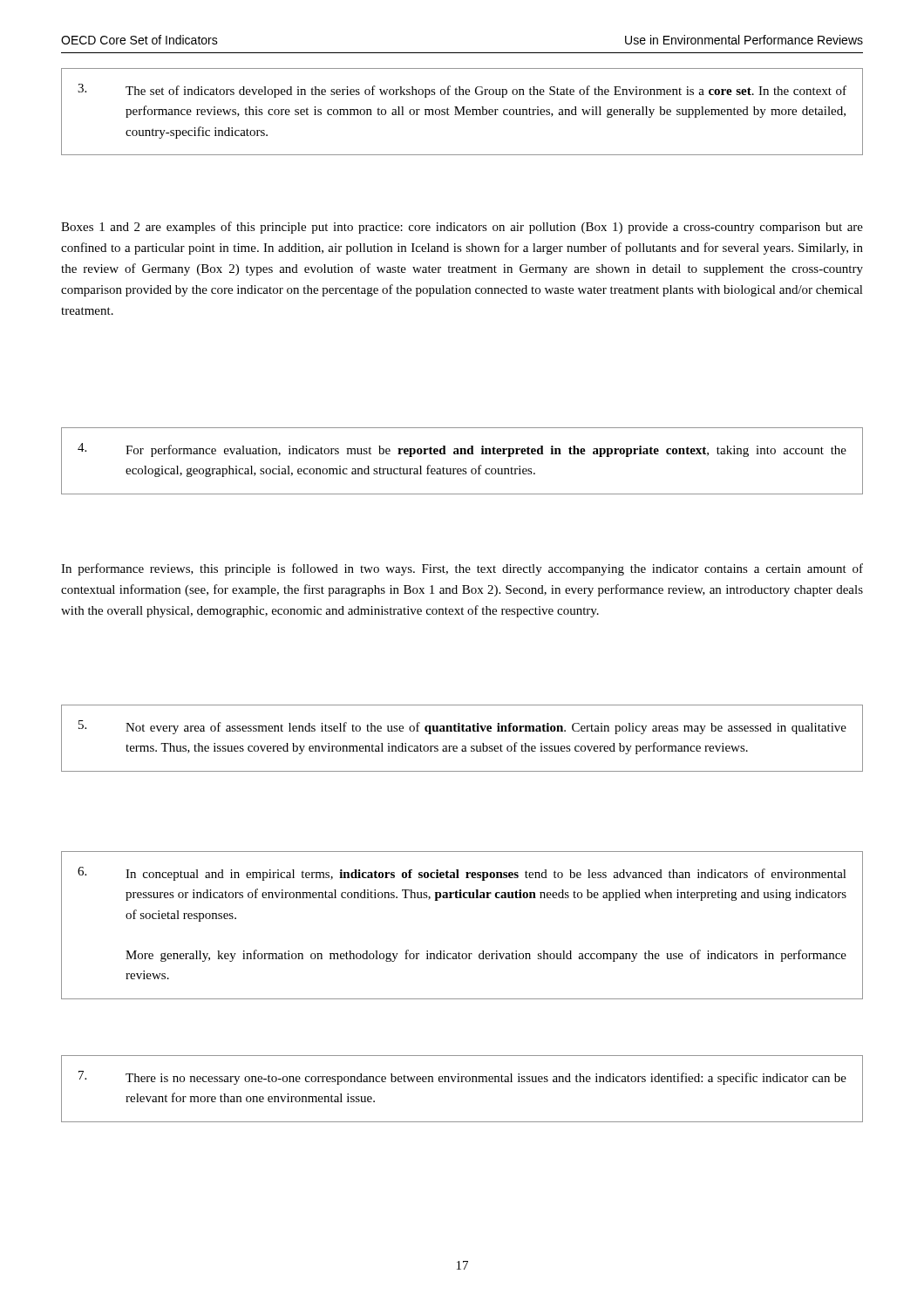Screen dimensions: 1308x924
Task: Click on the list item that reads "6. In conceptual and in empirical"
Action: [x=488, y=873]
